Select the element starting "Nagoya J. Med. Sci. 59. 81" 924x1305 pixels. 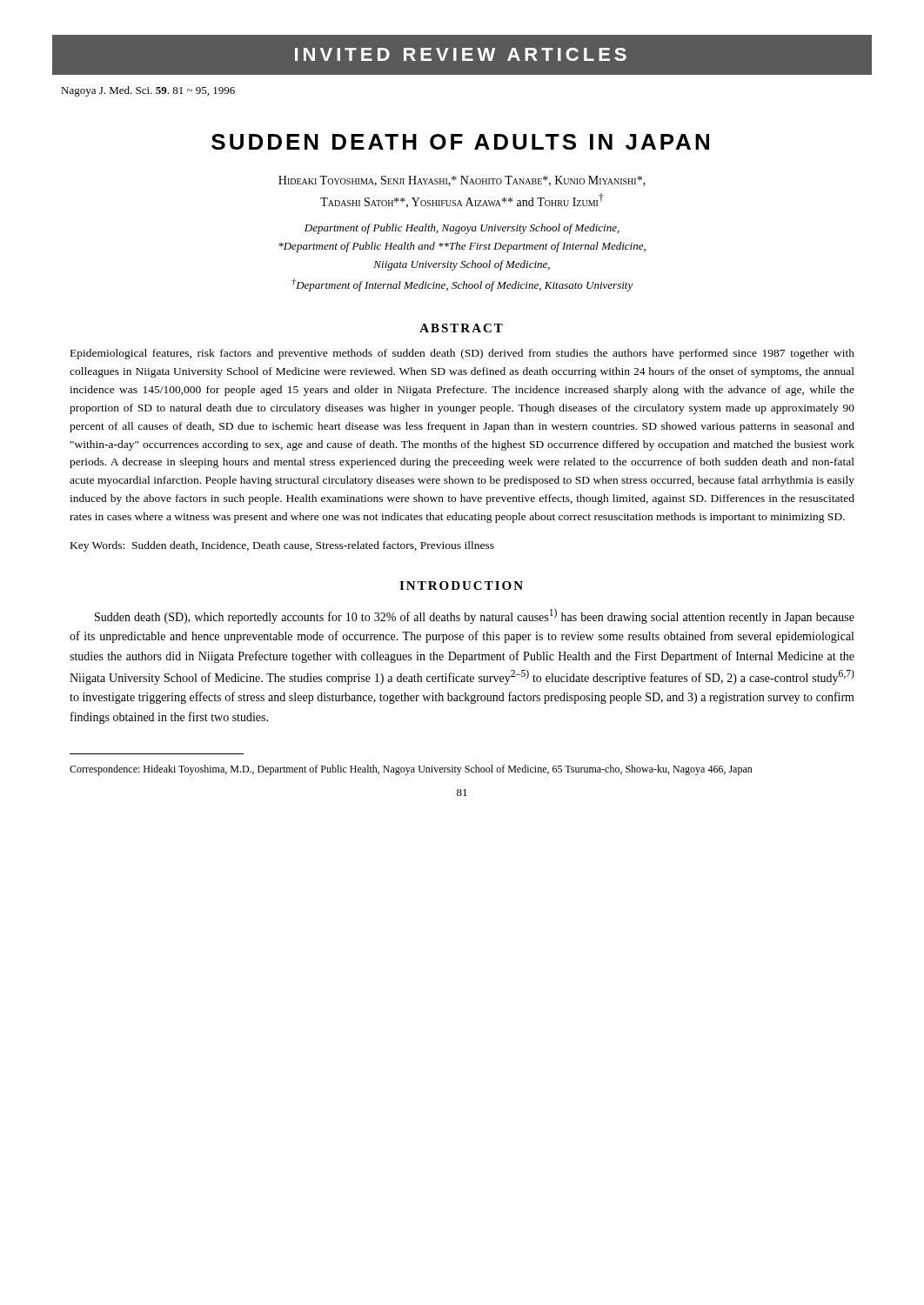pos(148,90)
